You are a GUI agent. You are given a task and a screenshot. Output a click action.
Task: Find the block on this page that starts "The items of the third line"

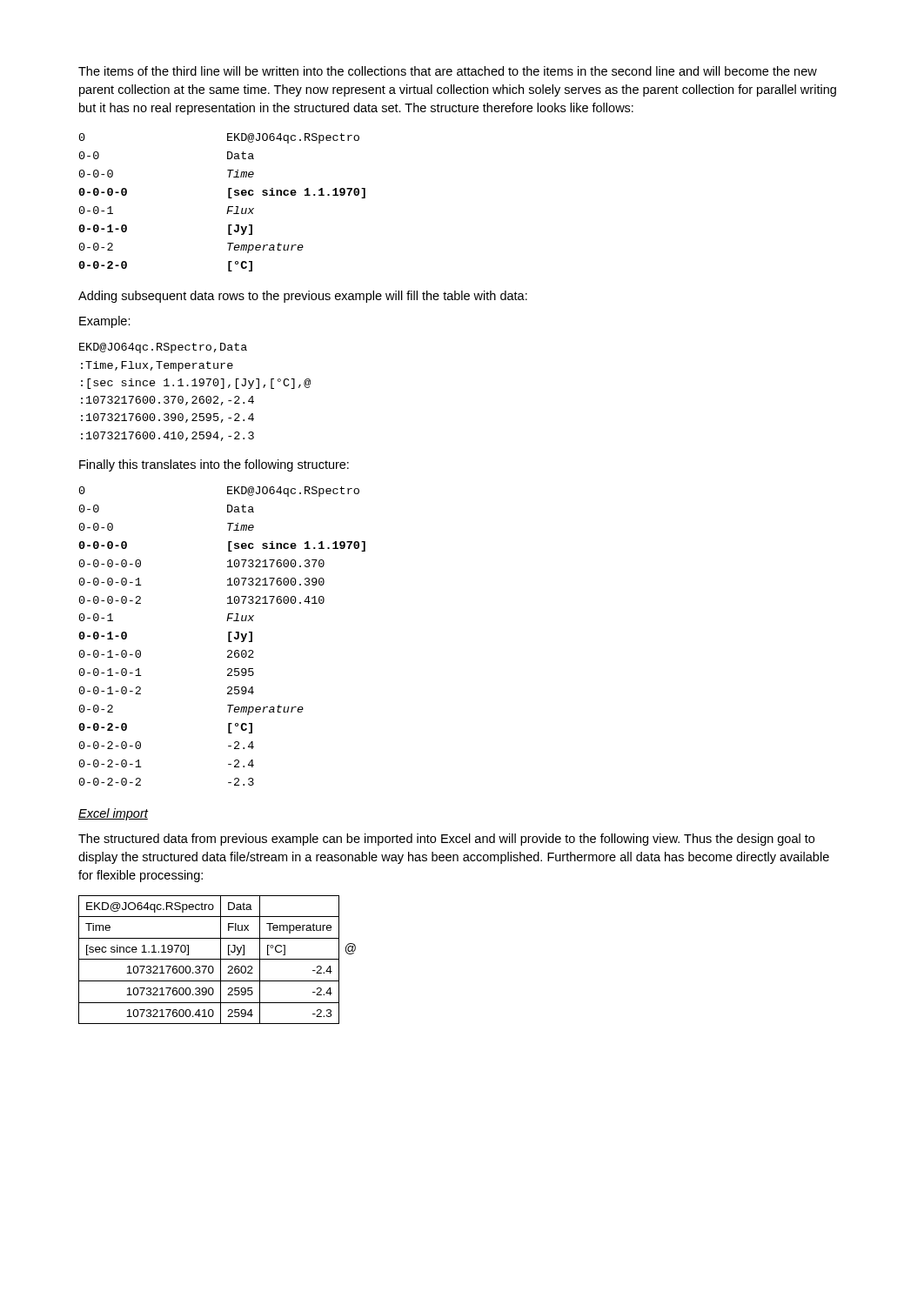tap(458, 90)
